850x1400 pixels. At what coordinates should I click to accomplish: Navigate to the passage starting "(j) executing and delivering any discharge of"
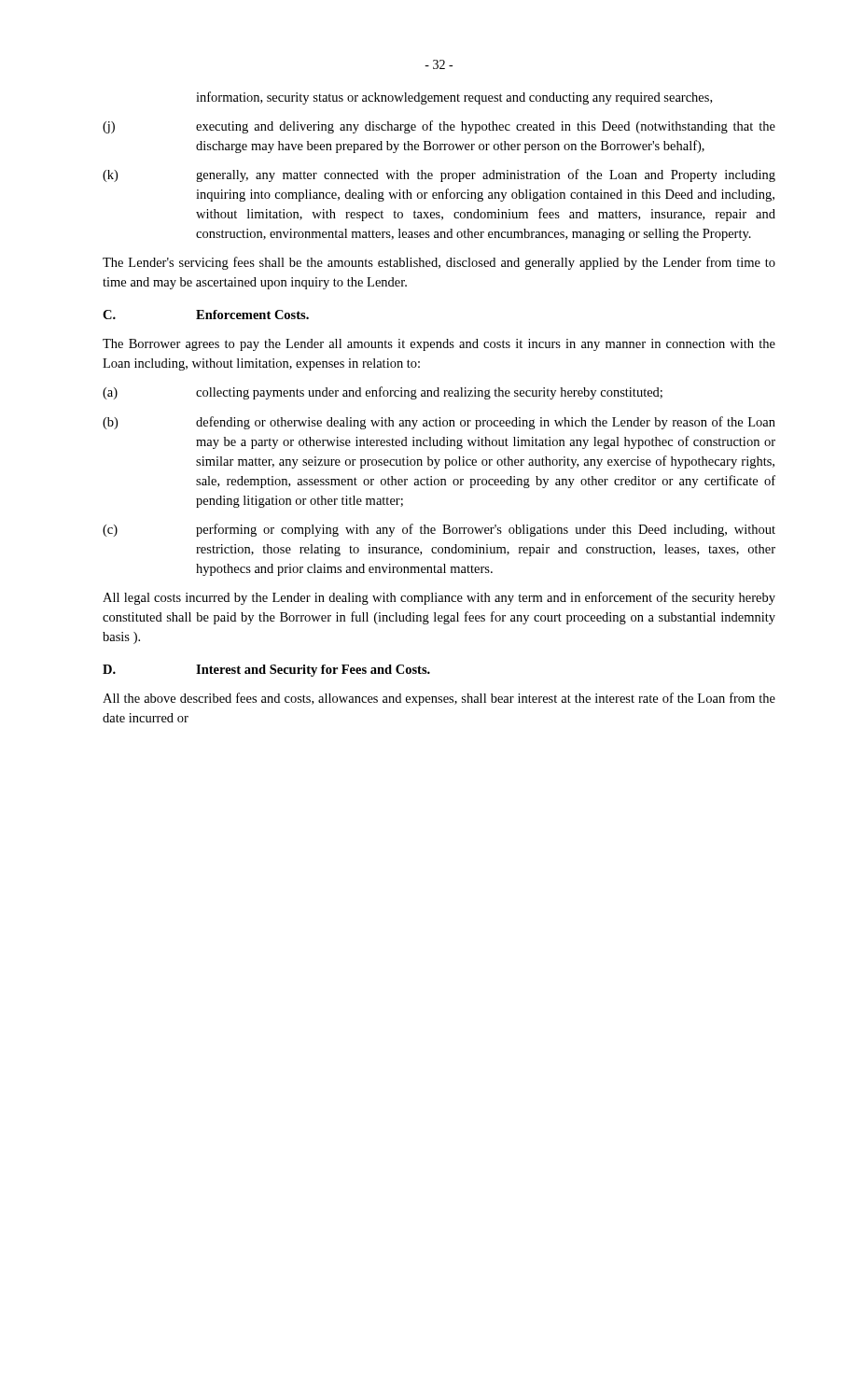pyautogui.click(x=439, y=137)
